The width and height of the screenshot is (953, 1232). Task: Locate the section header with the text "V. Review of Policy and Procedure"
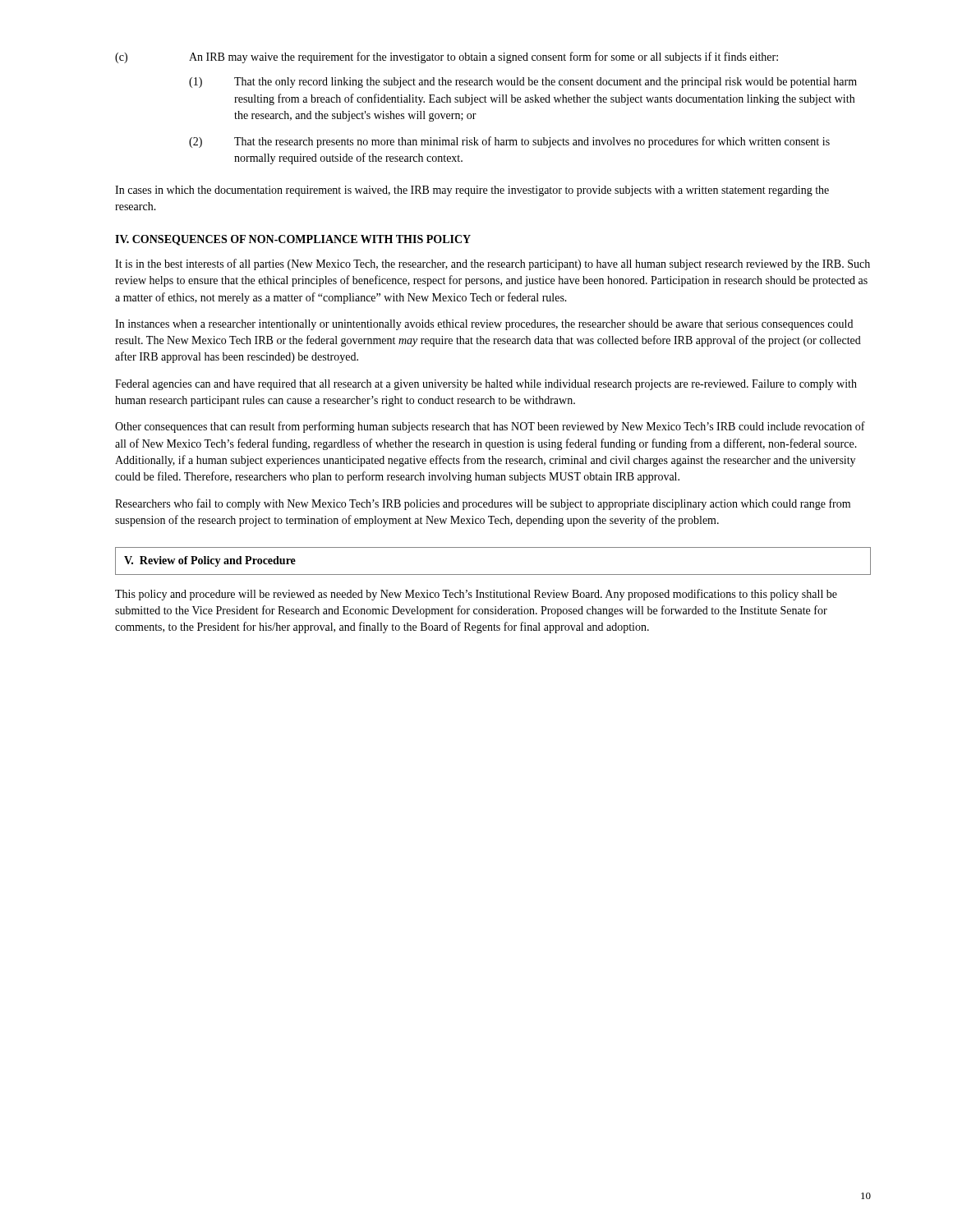(210, 561)
